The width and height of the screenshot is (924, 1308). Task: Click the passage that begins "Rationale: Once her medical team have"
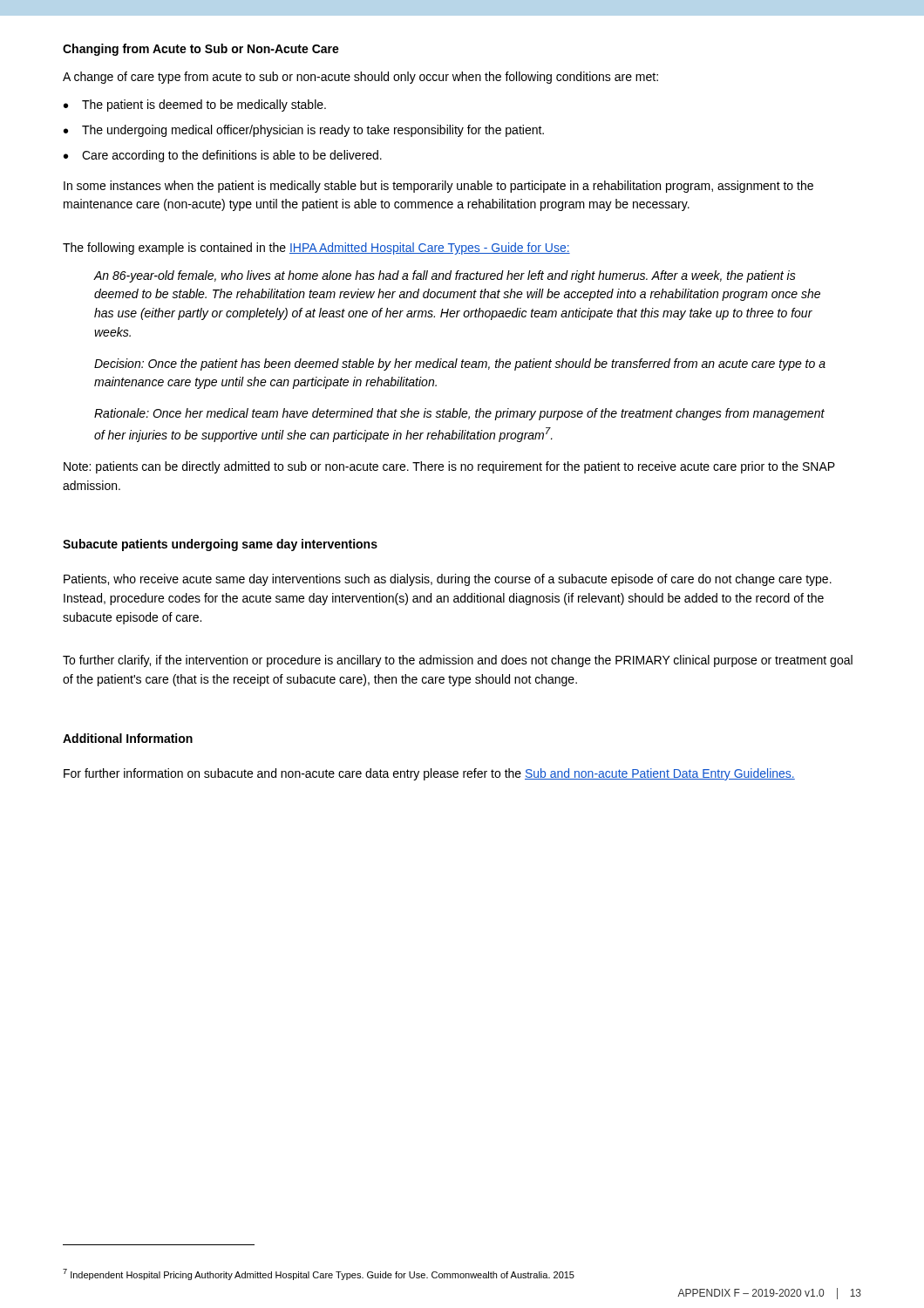pyautogui.click(x=459, y=424)
